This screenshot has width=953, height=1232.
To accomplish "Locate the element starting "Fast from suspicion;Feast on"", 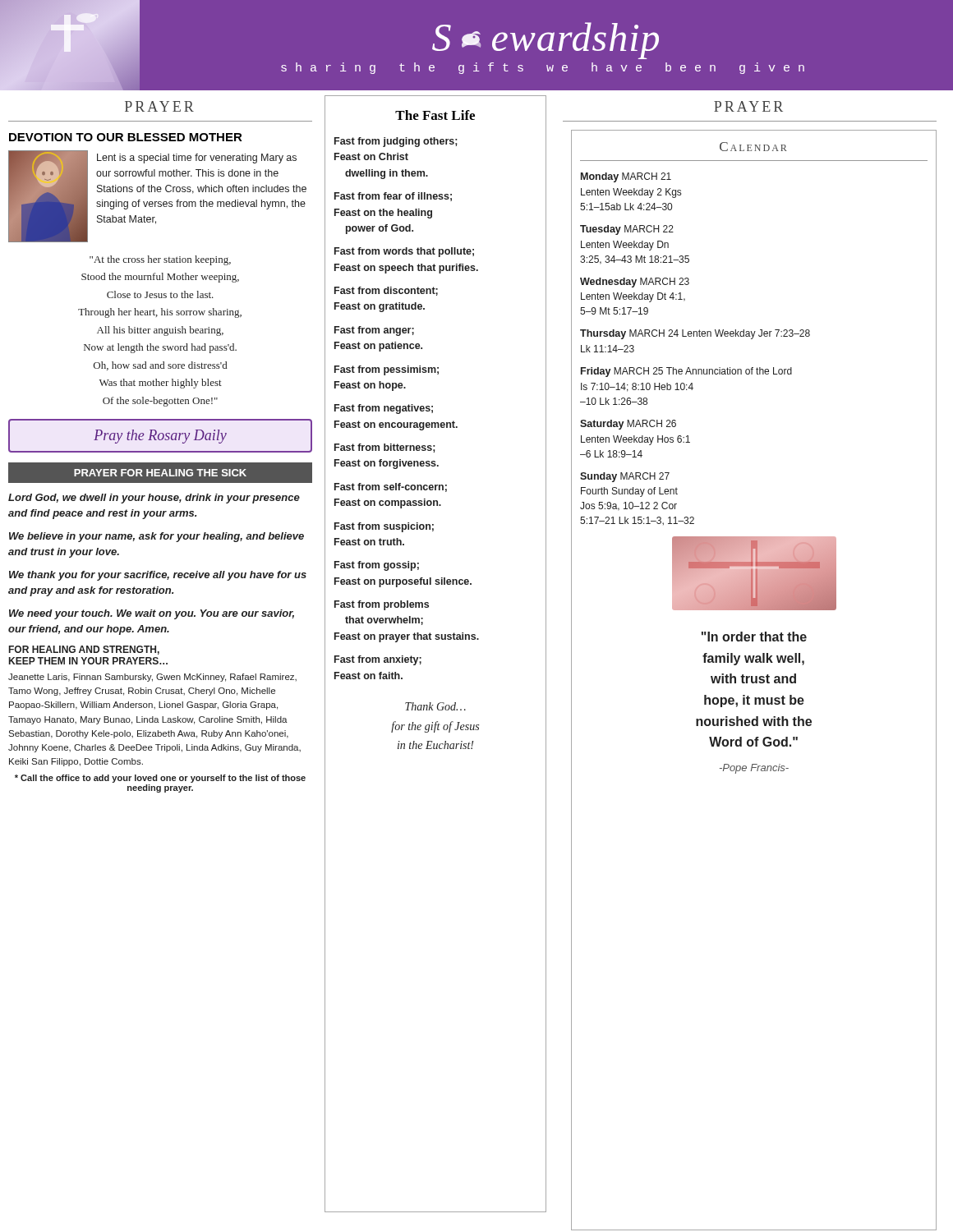I will tap(384, 534).
